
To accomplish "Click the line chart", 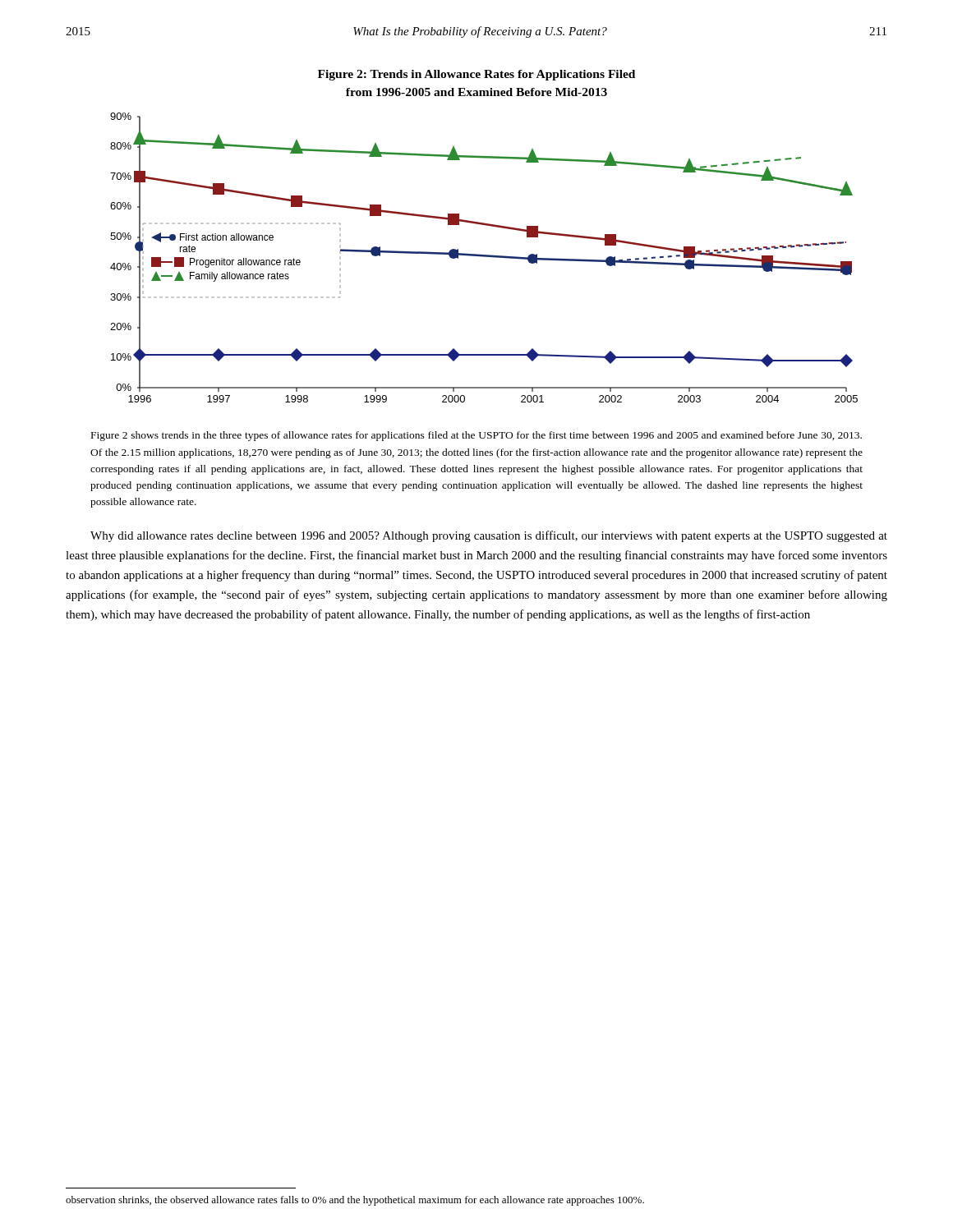I will click(476, 265).
